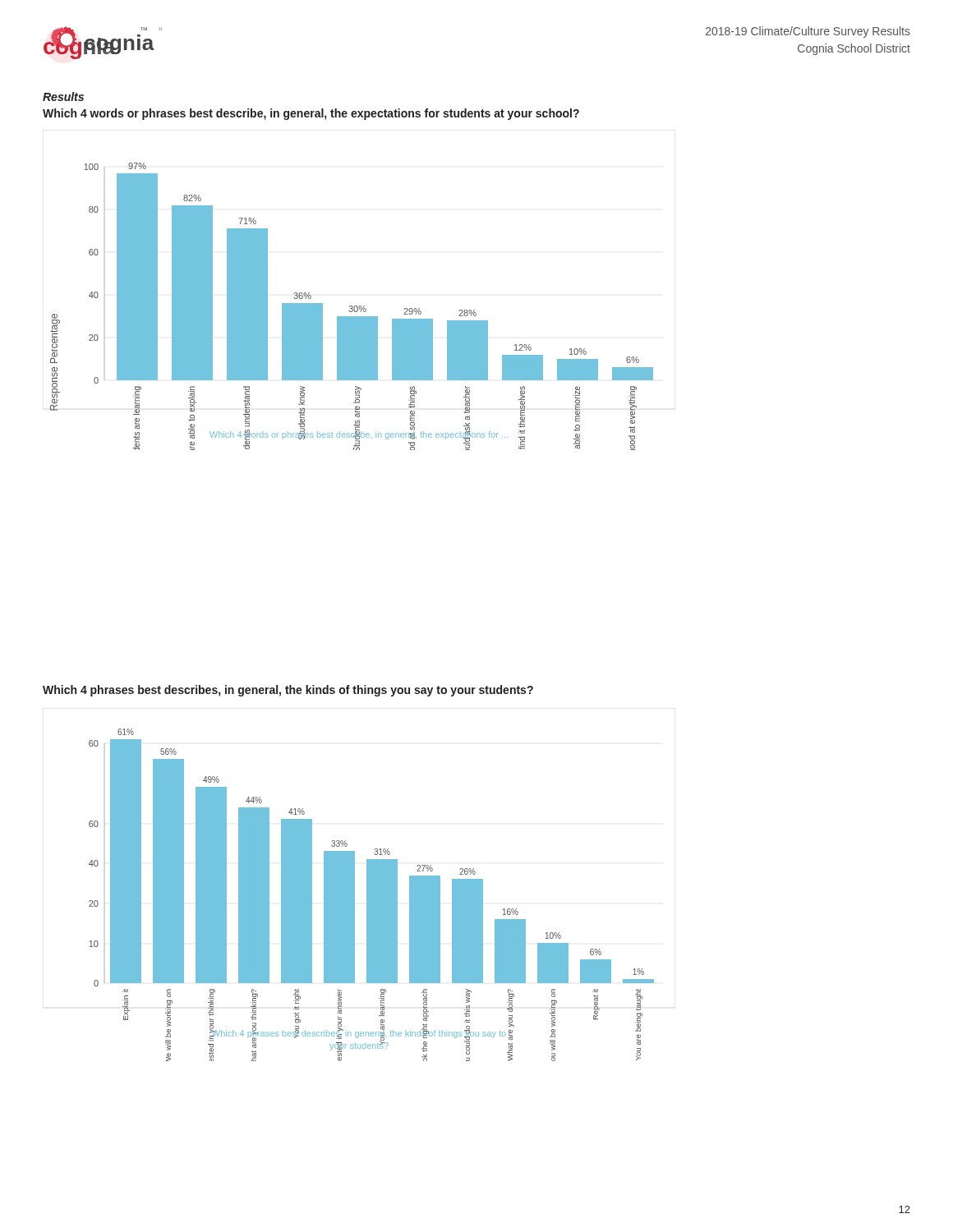This screenshot has height=1232, width=953.
Task: Select the section header
Action: pos(63,97)
